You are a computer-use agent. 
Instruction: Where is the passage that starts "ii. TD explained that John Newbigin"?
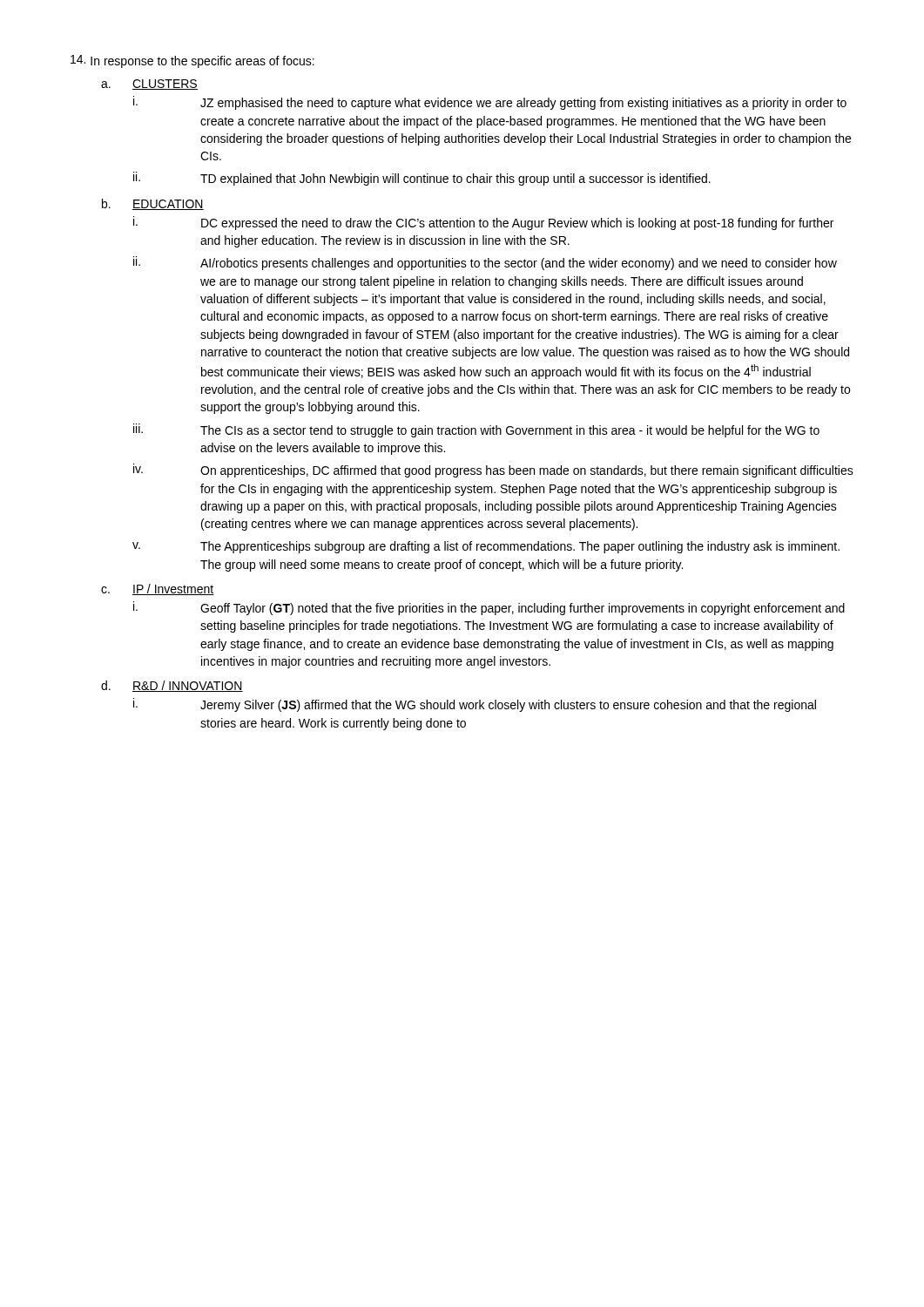click(x=462, y=179)
